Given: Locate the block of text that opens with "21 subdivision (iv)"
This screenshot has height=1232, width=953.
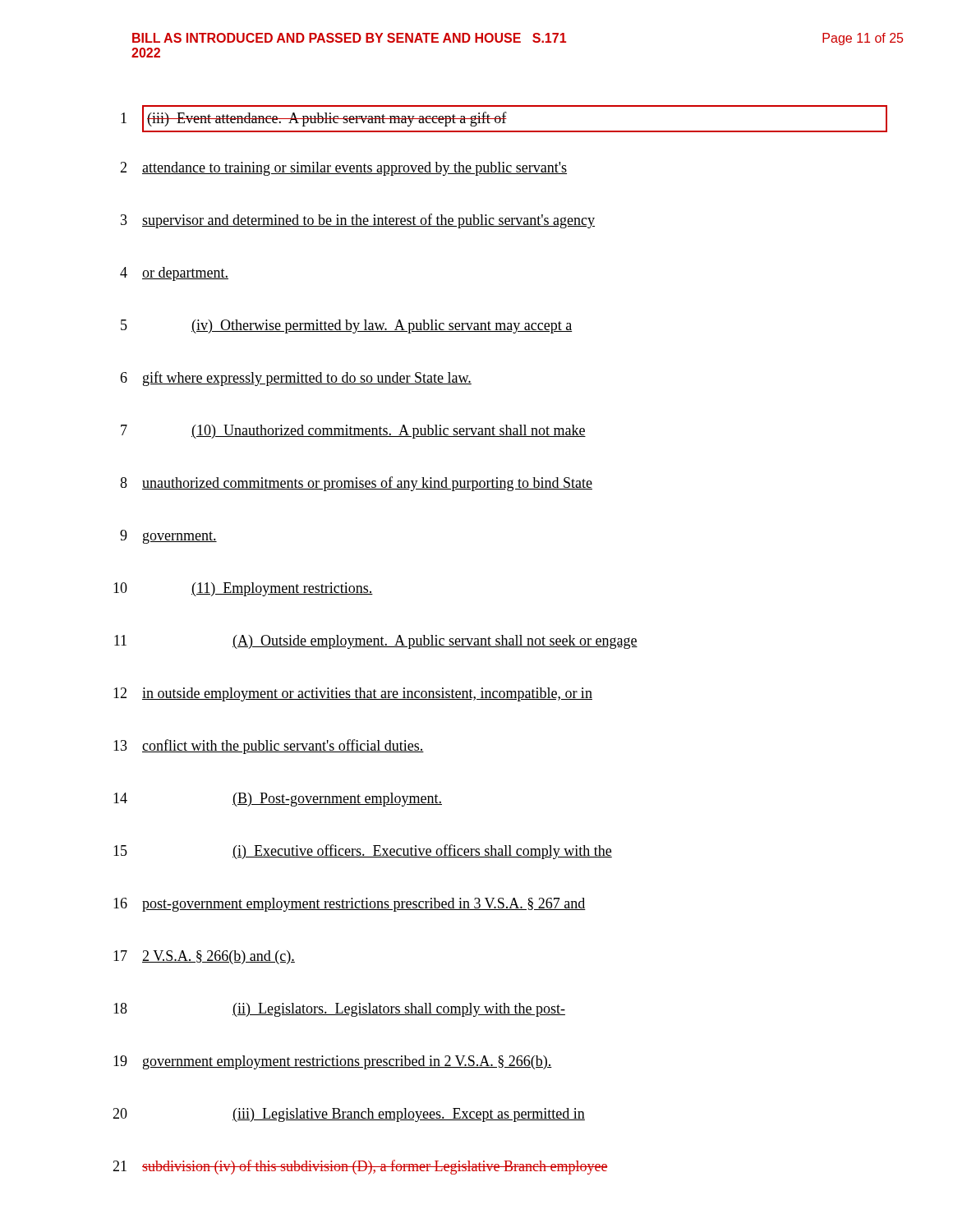Looking at the screenshot, I should coord(485,1167).
